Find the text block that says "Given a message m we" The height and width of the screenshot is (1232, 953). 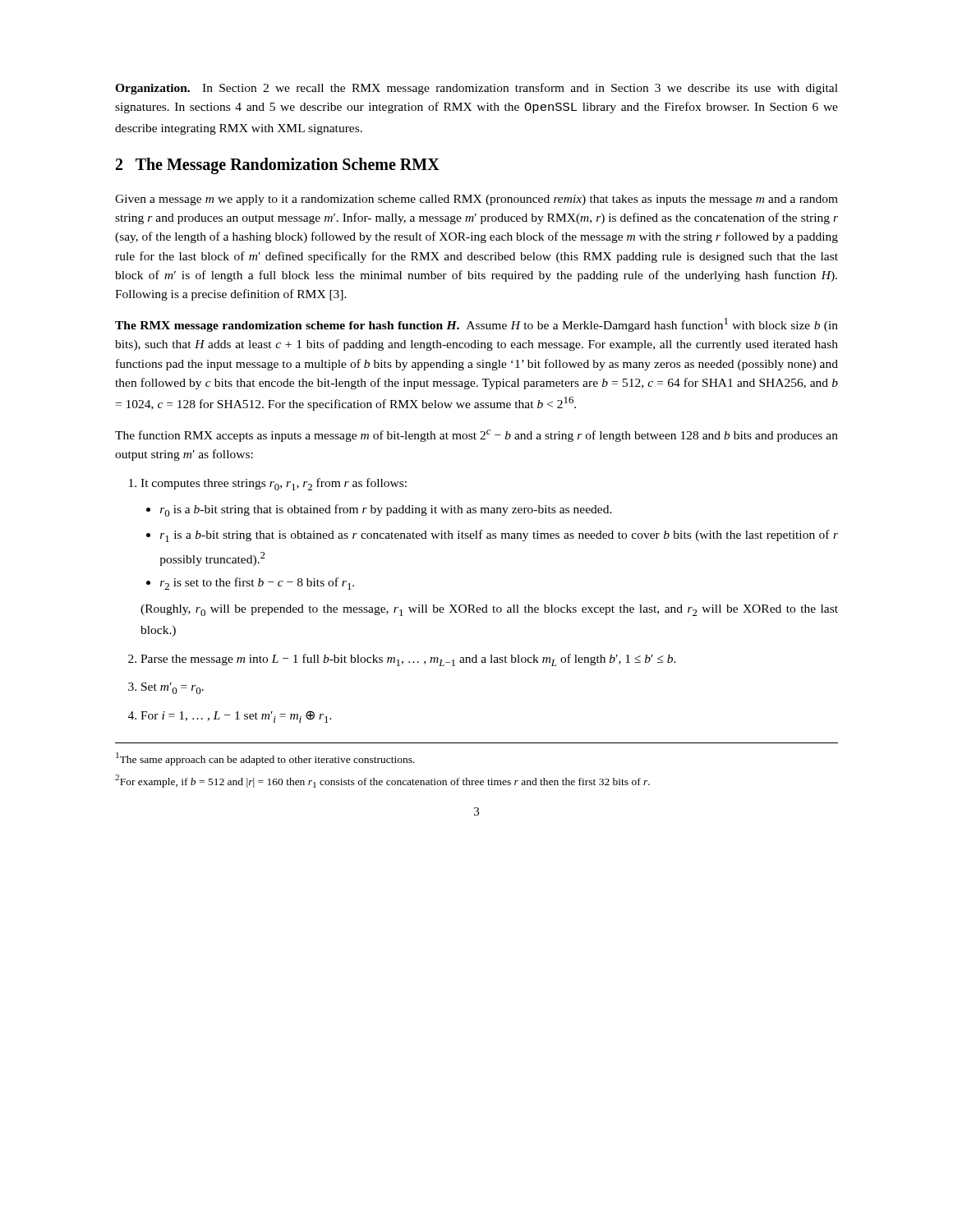click(x=476, y=246)
